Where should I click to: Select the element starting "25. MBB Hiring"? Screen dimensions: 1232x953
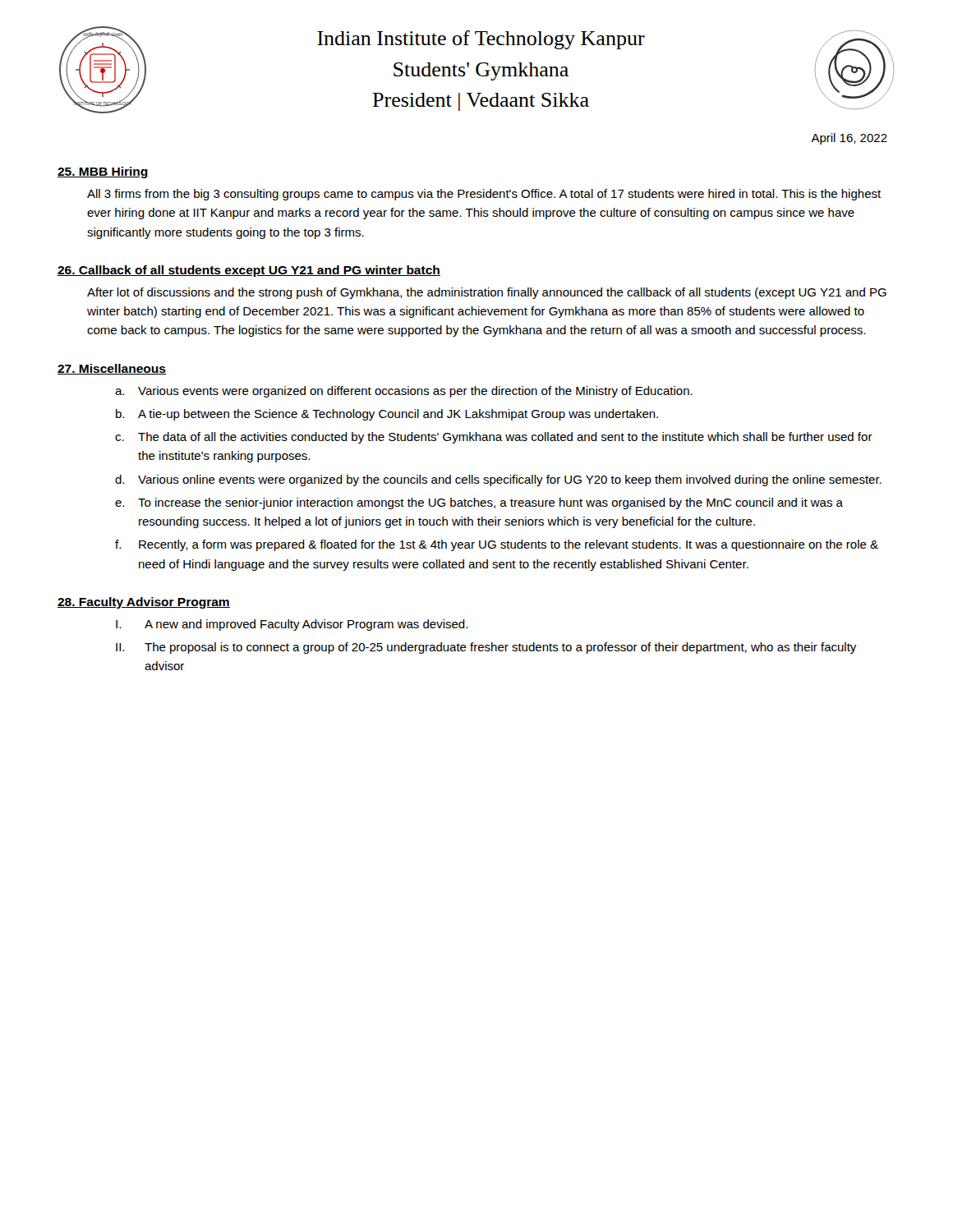[x=103, y=171]
